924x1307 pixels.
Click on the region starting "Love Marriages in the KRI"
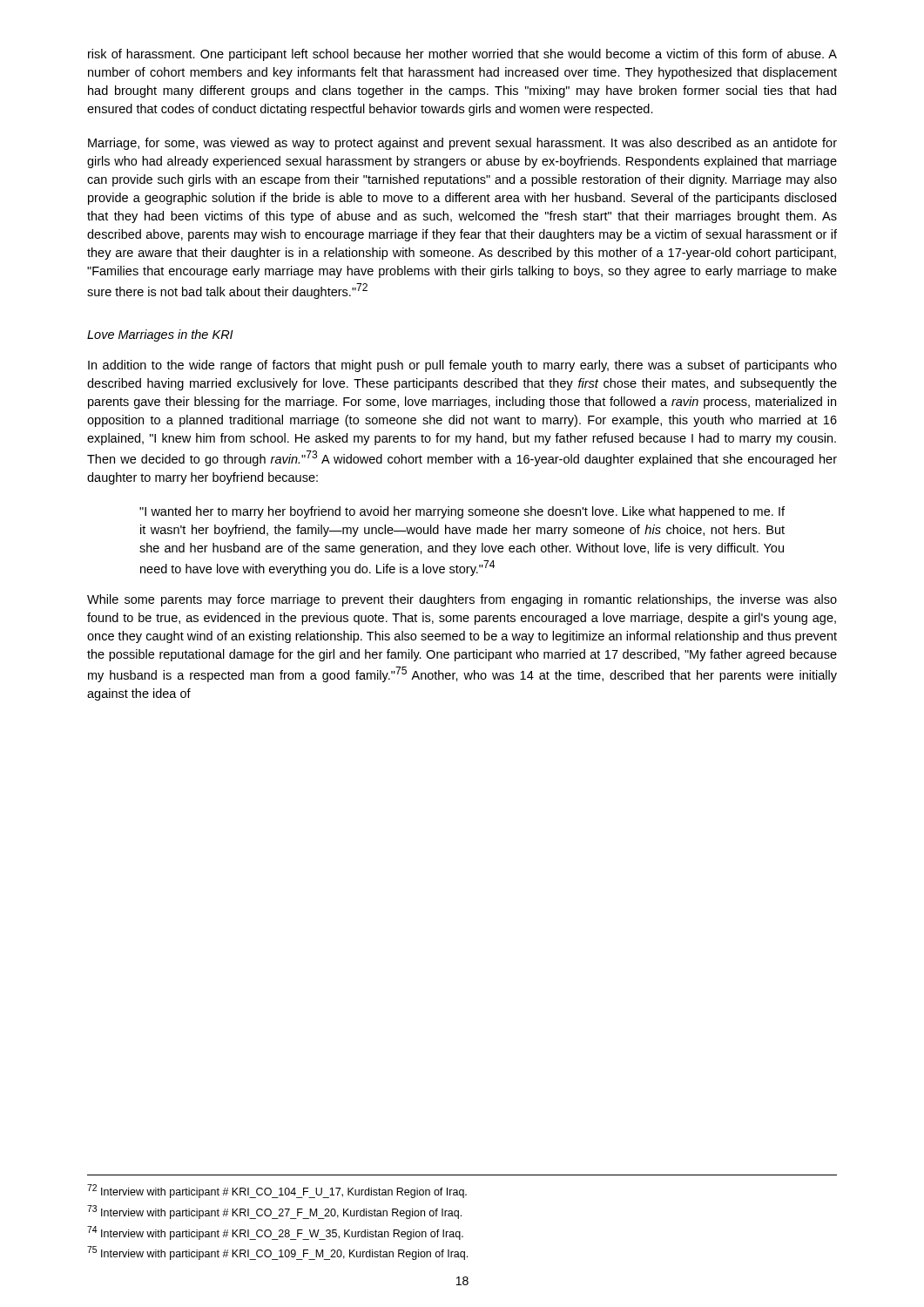pyautogui.click(x=160, y=335)
